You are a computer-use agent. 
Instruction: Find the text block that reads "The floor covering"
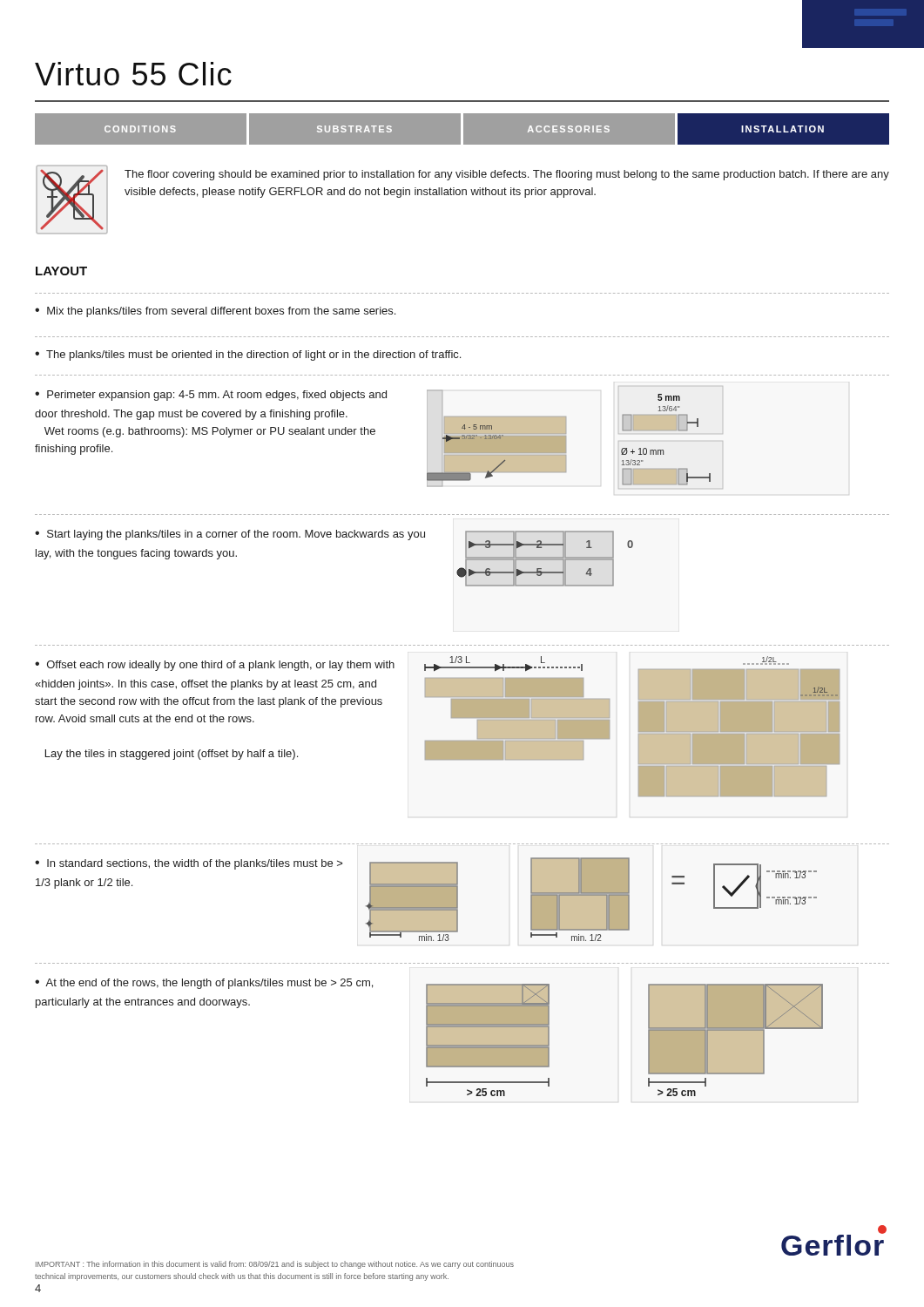[x=507, y=183]
